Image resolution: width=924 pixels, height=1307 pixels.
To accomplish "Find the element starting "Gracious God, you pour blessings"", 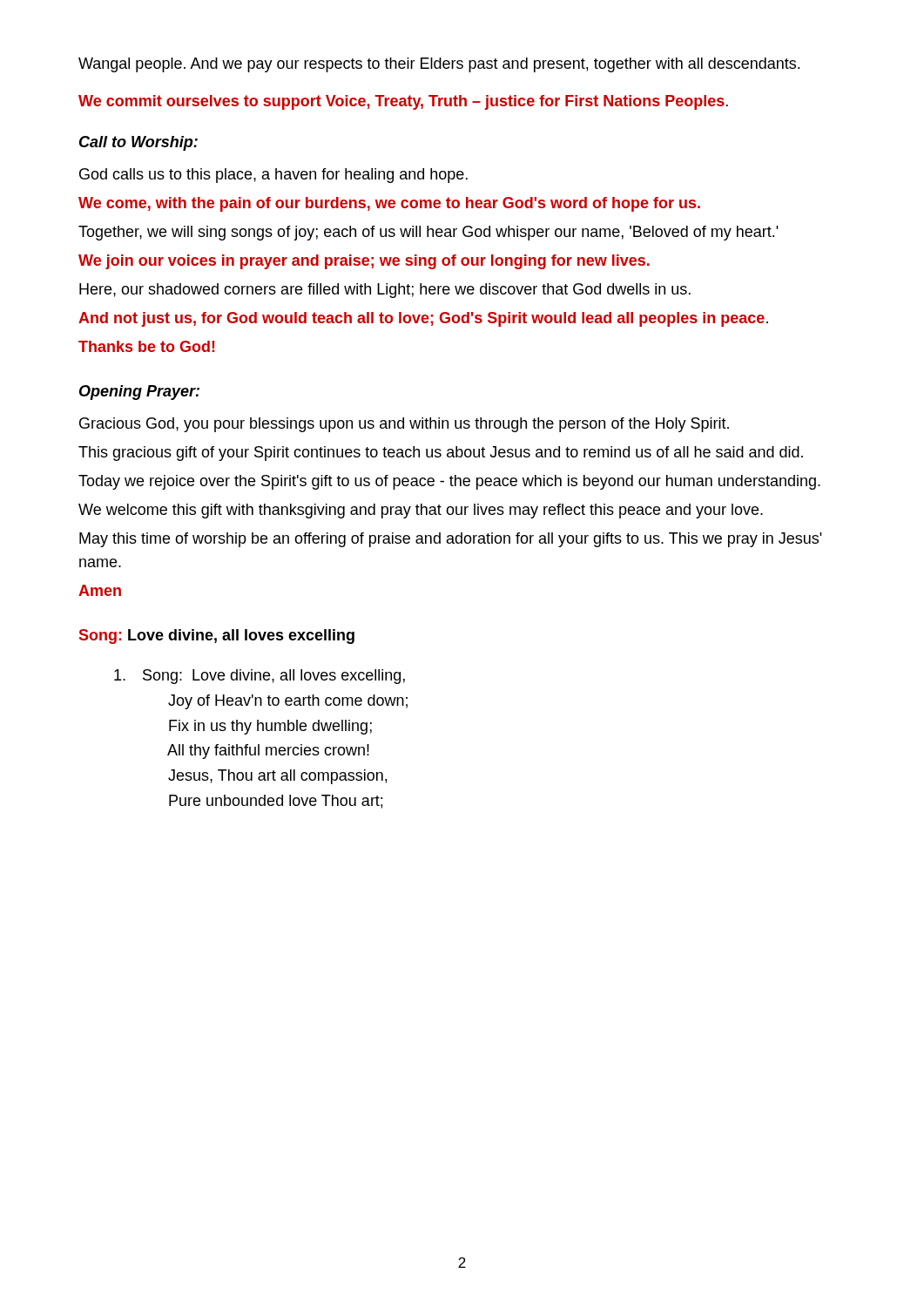I will (x=462, y=424).
